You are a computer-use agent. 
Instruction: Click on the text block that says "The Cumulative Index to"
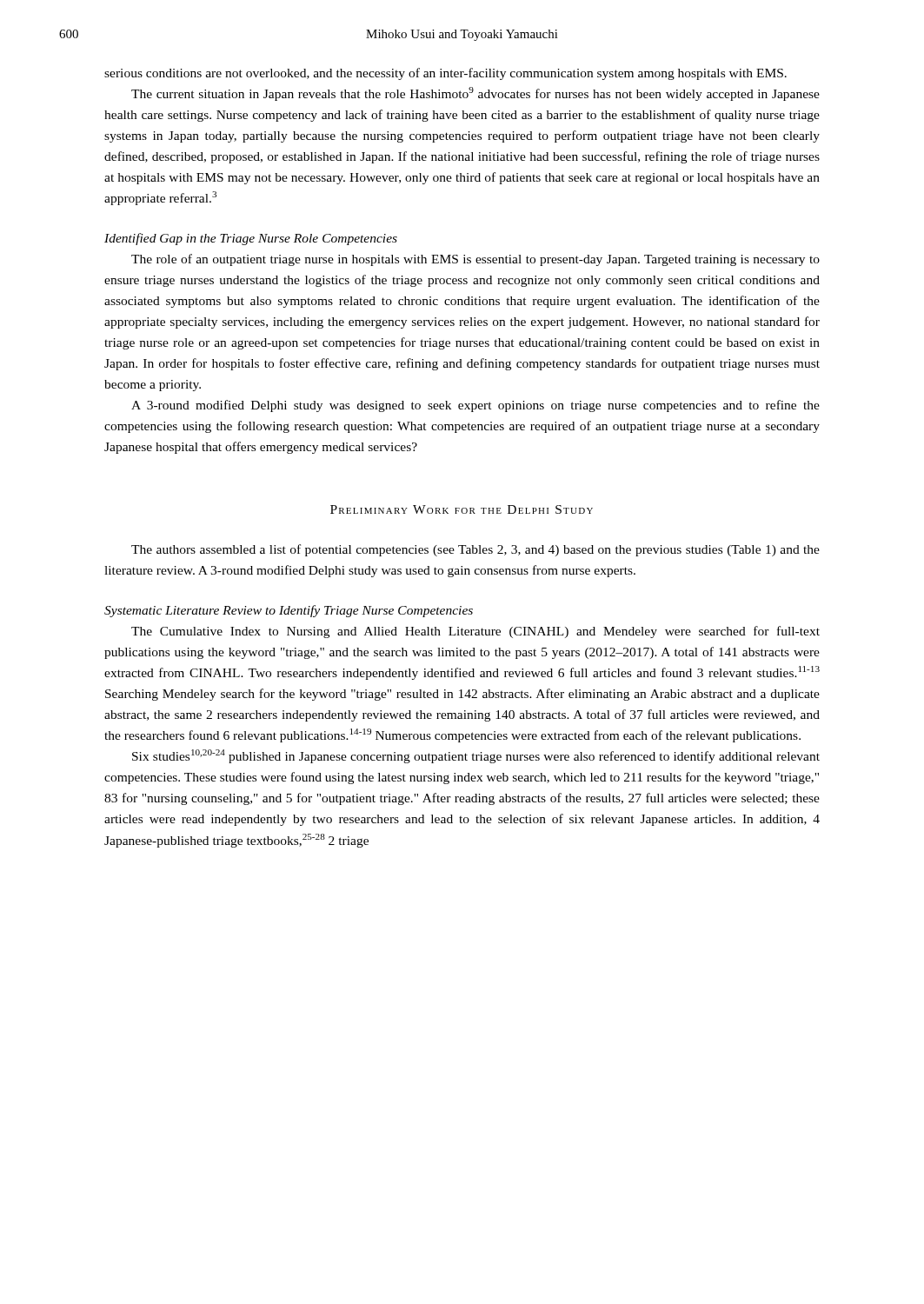(462, 683)
